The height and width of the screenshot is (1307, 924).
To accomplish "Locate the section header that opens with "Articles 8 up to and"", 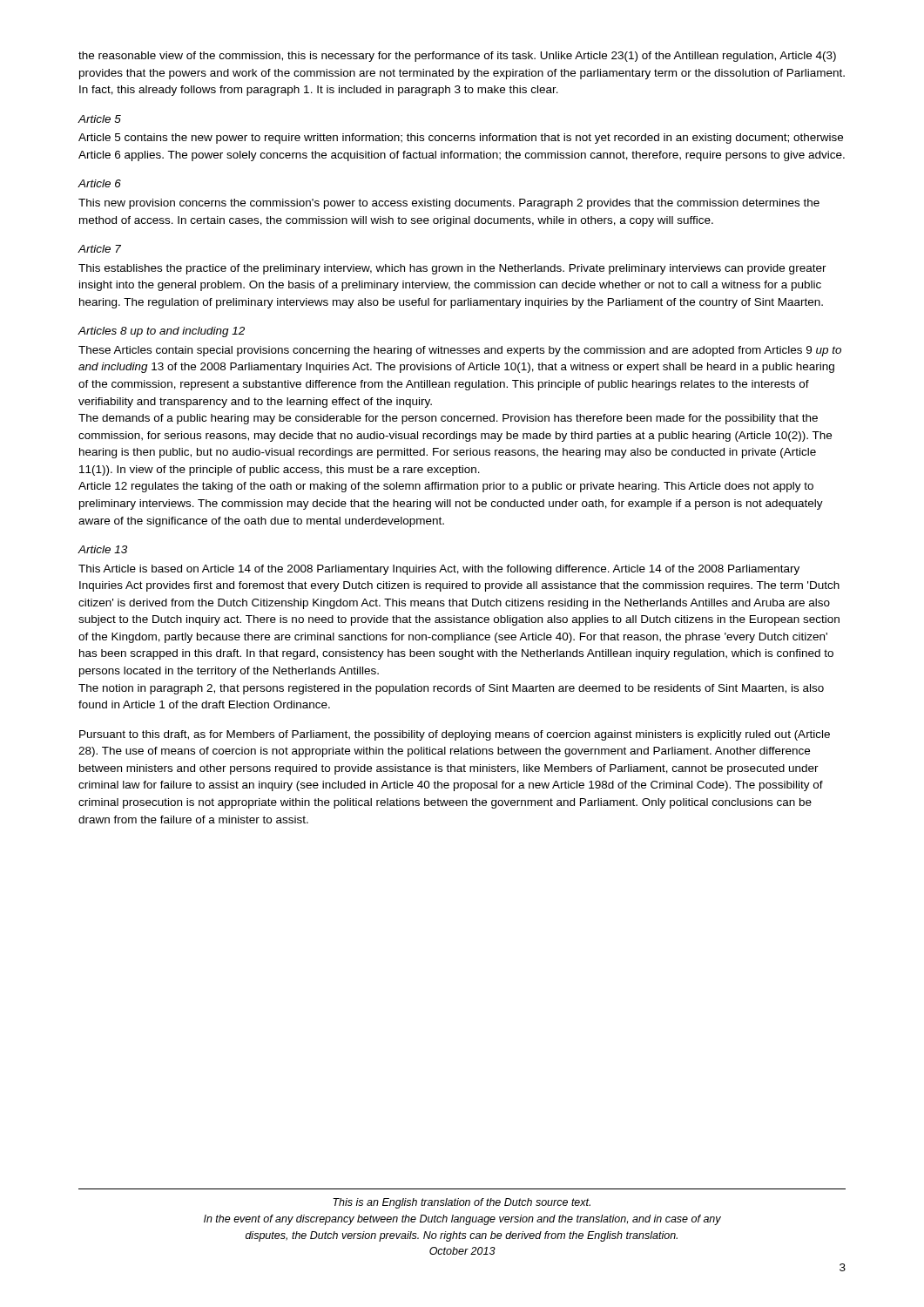I will point(161,332).
